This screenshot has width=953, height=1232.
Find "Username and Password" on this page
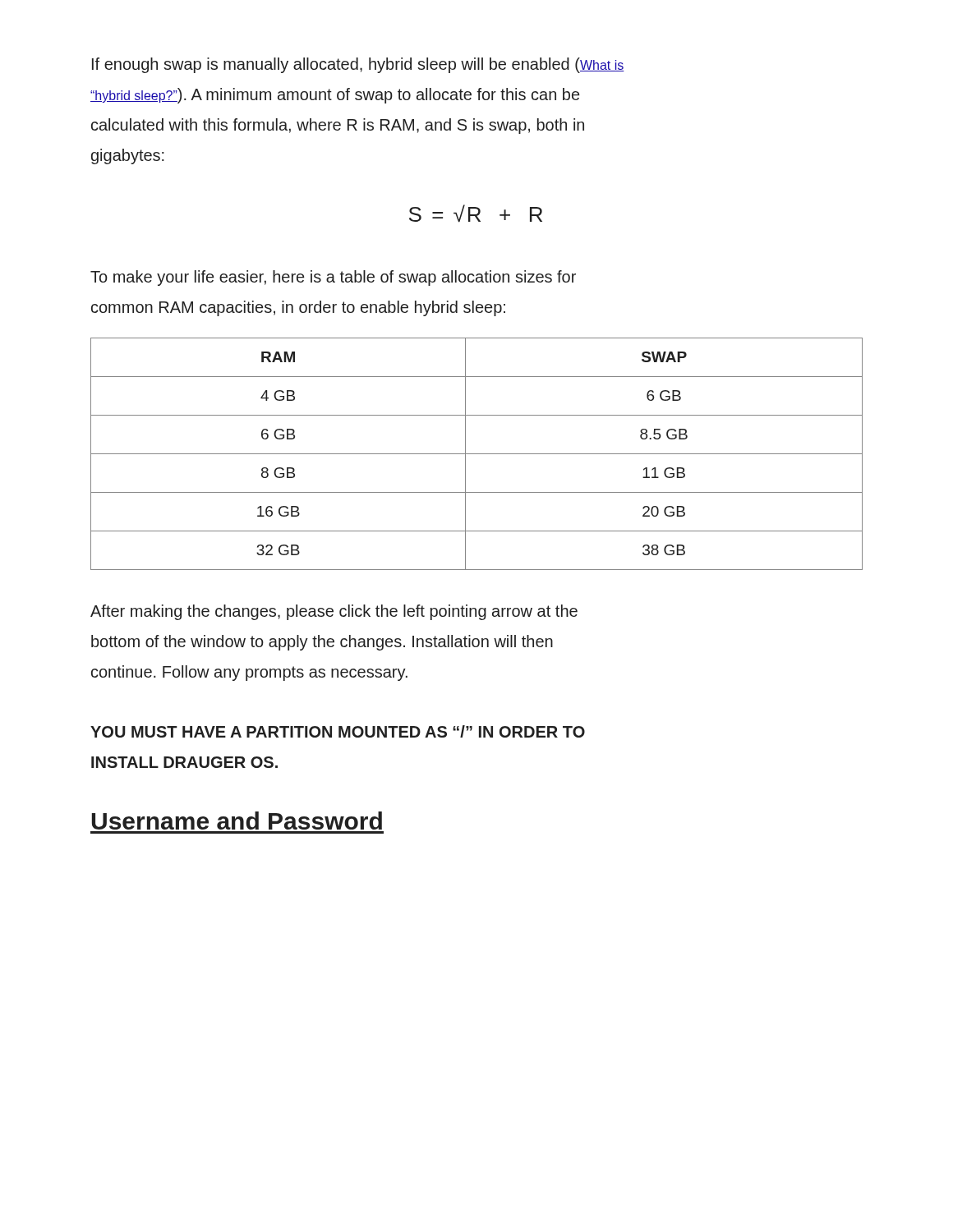click(x=237, y=821)
